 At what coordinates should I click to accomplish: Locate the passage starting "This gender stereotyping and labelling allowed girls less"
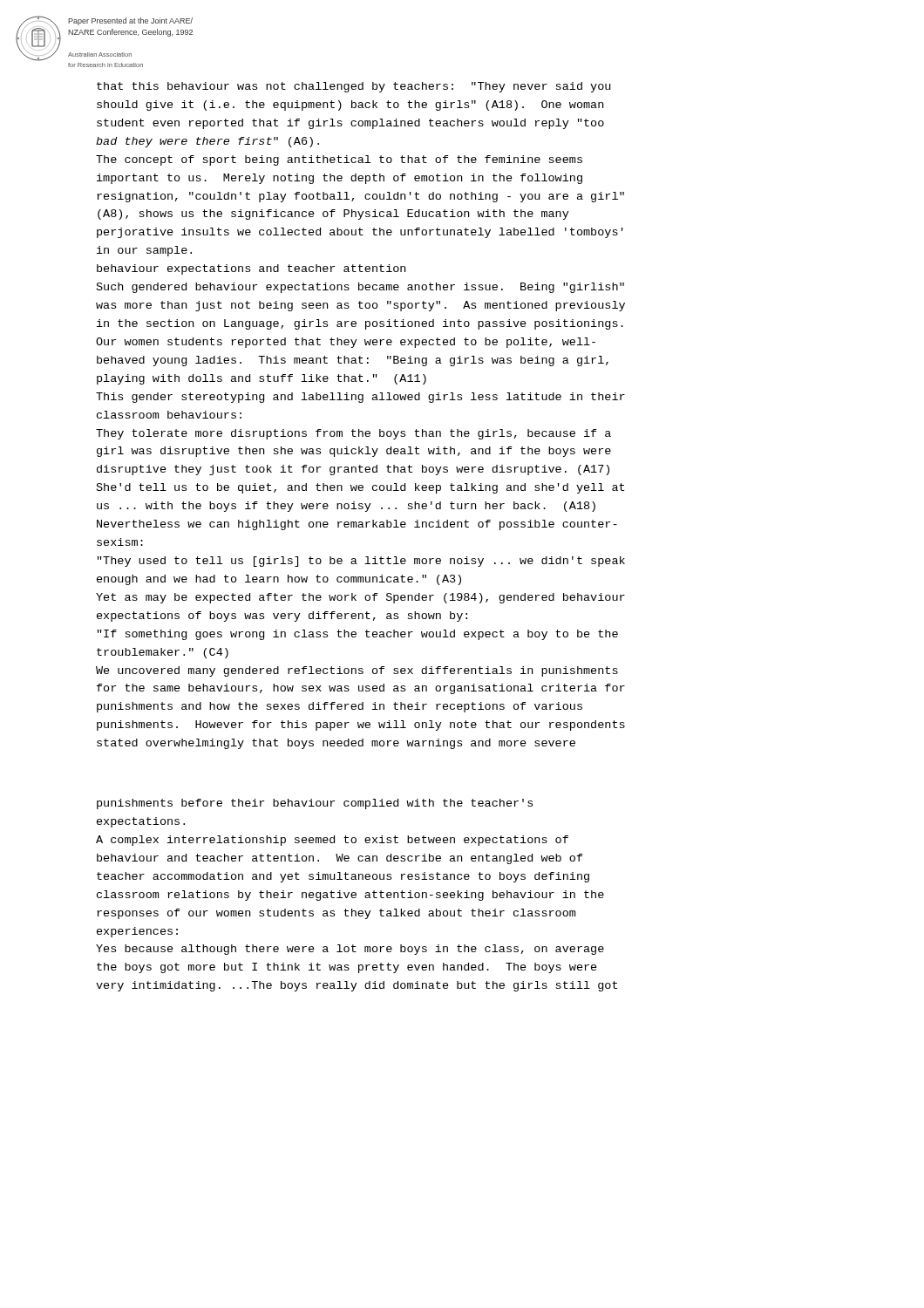tap(484, 407)
